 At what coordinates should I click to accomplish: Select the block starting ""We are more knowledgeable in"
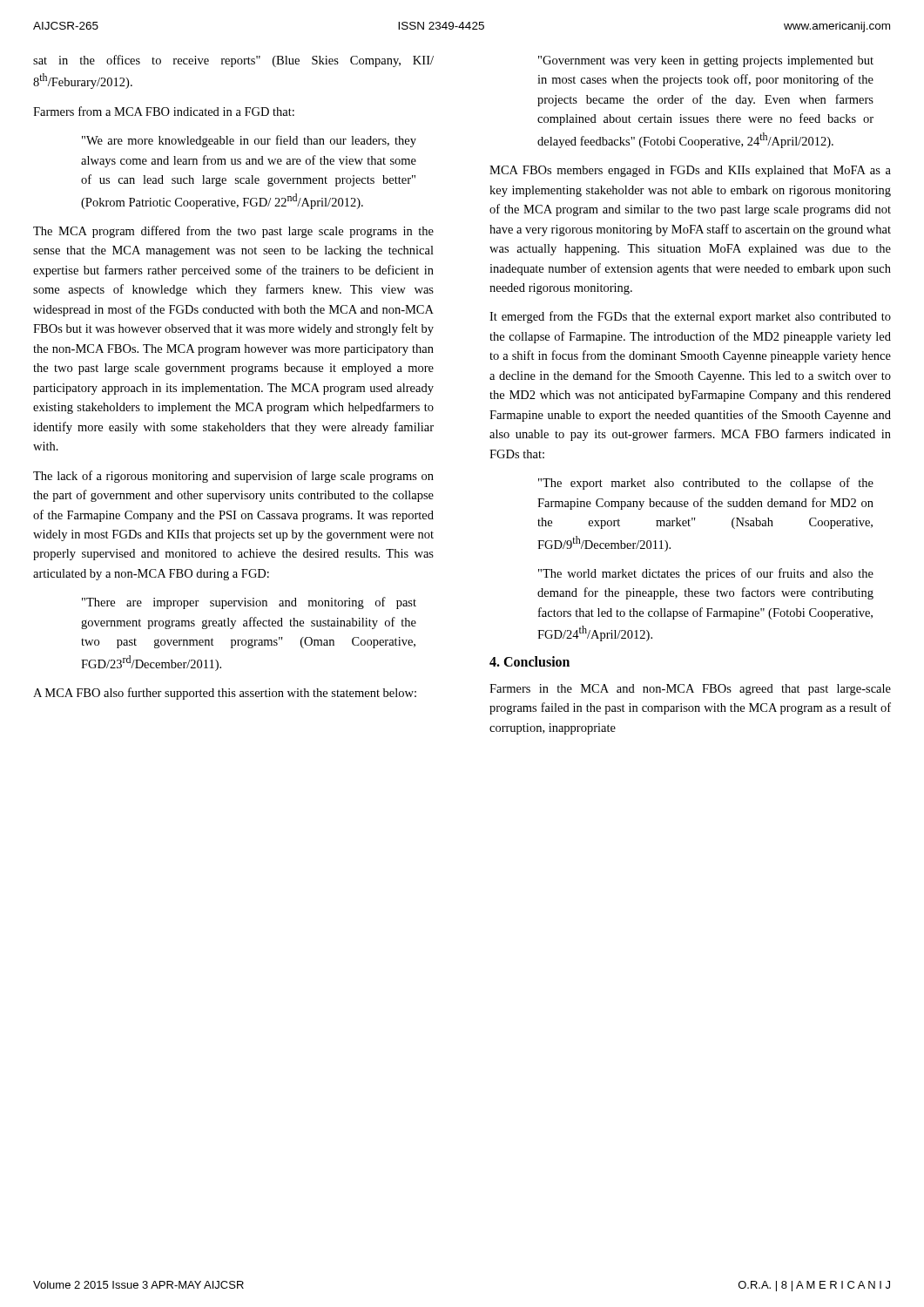(x=249, y=171)
